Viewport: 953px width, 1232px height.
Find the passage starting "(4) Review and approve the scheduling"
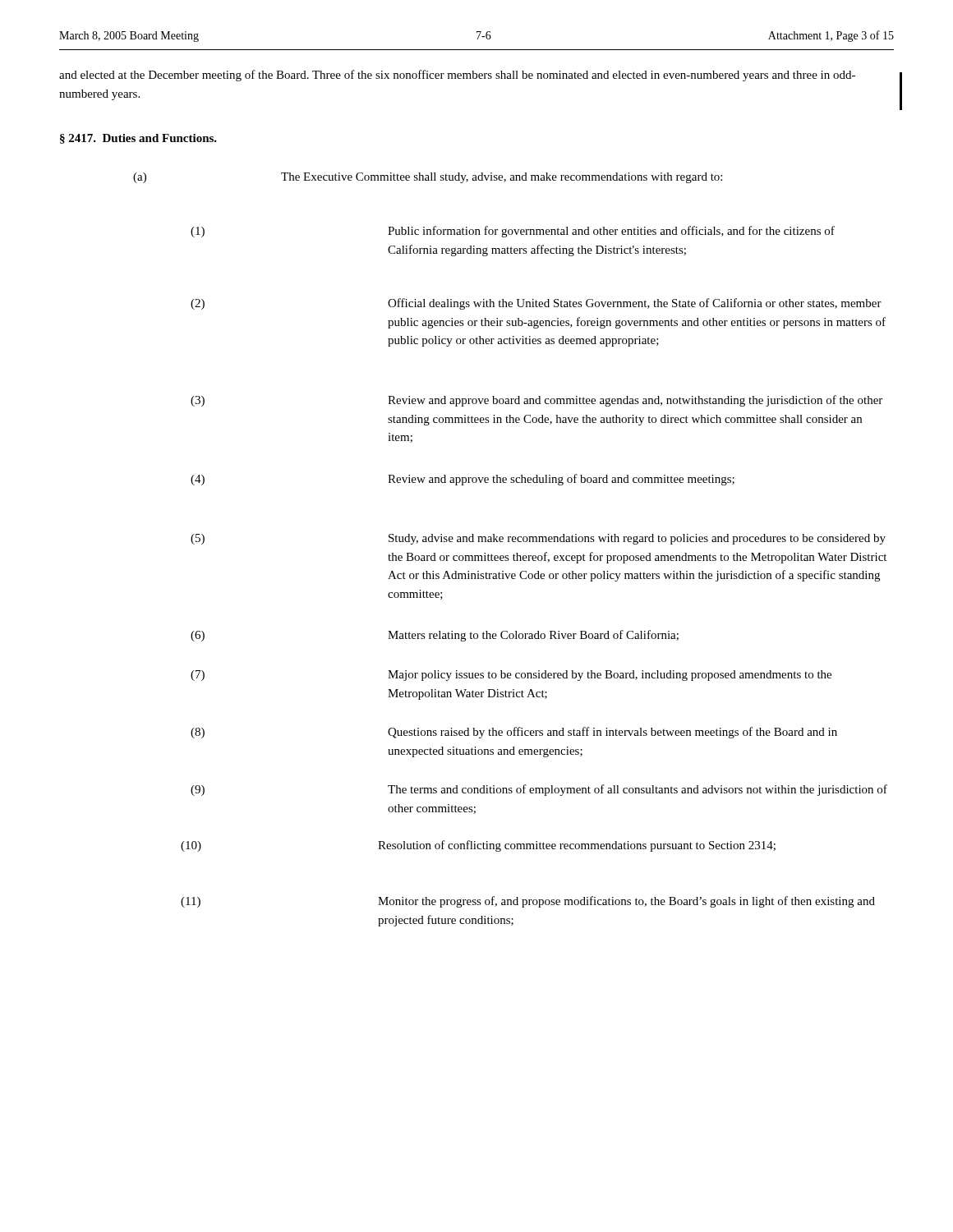click(397, 479)
